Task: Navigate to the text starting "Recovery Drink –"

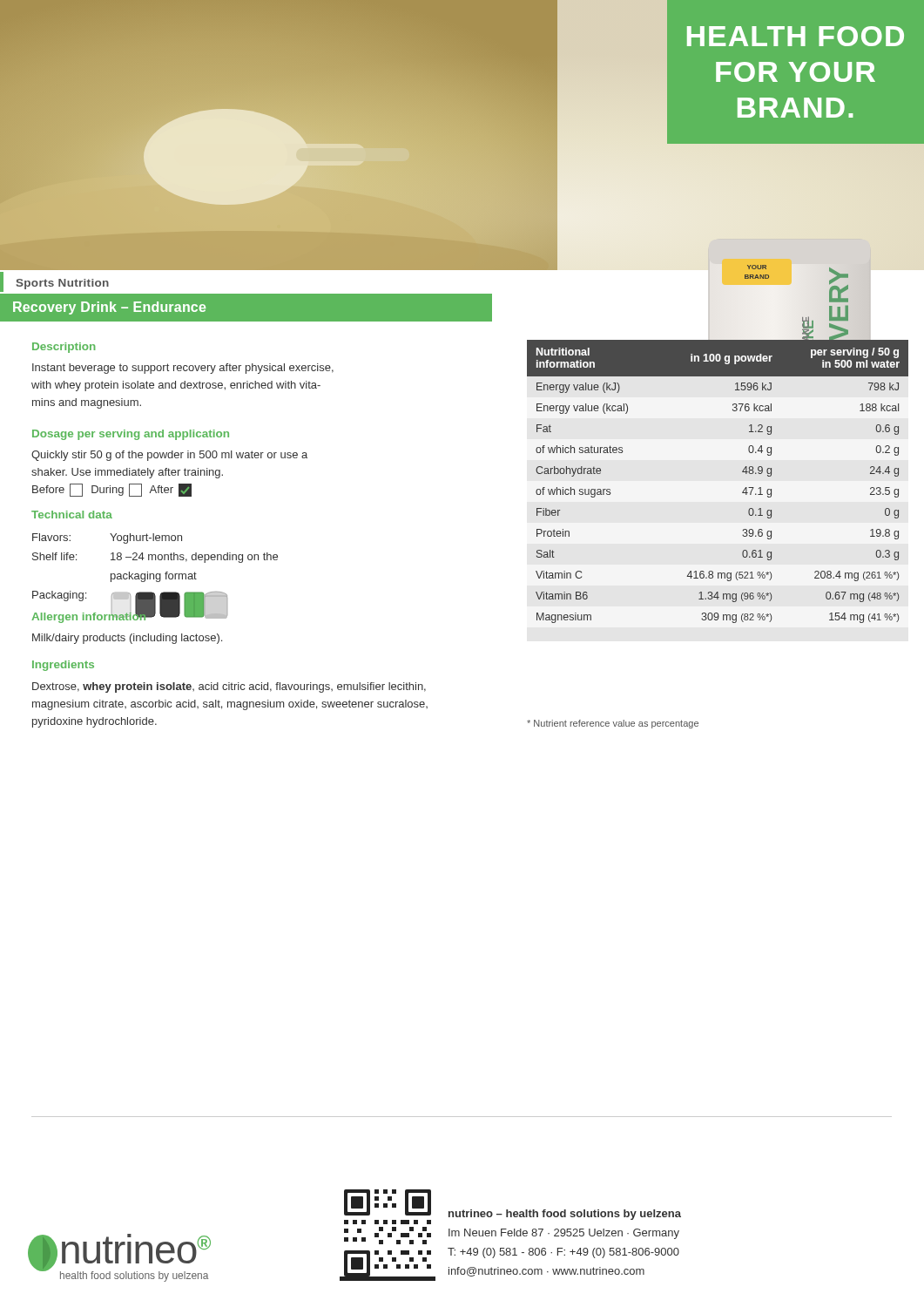Action: [109, 308]
